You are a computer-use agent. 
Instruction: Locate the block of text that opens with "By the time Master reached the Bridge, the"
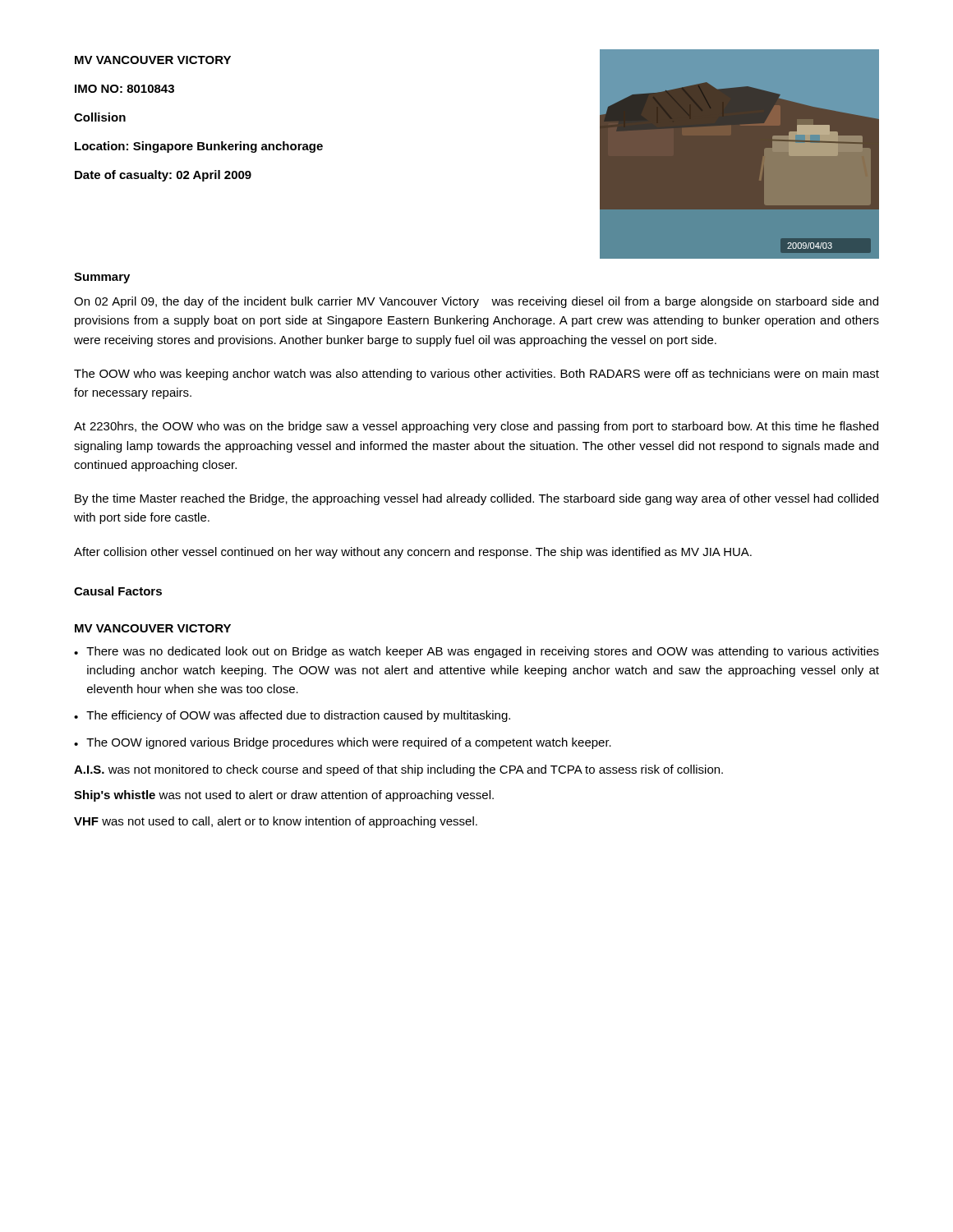(476, 508)
